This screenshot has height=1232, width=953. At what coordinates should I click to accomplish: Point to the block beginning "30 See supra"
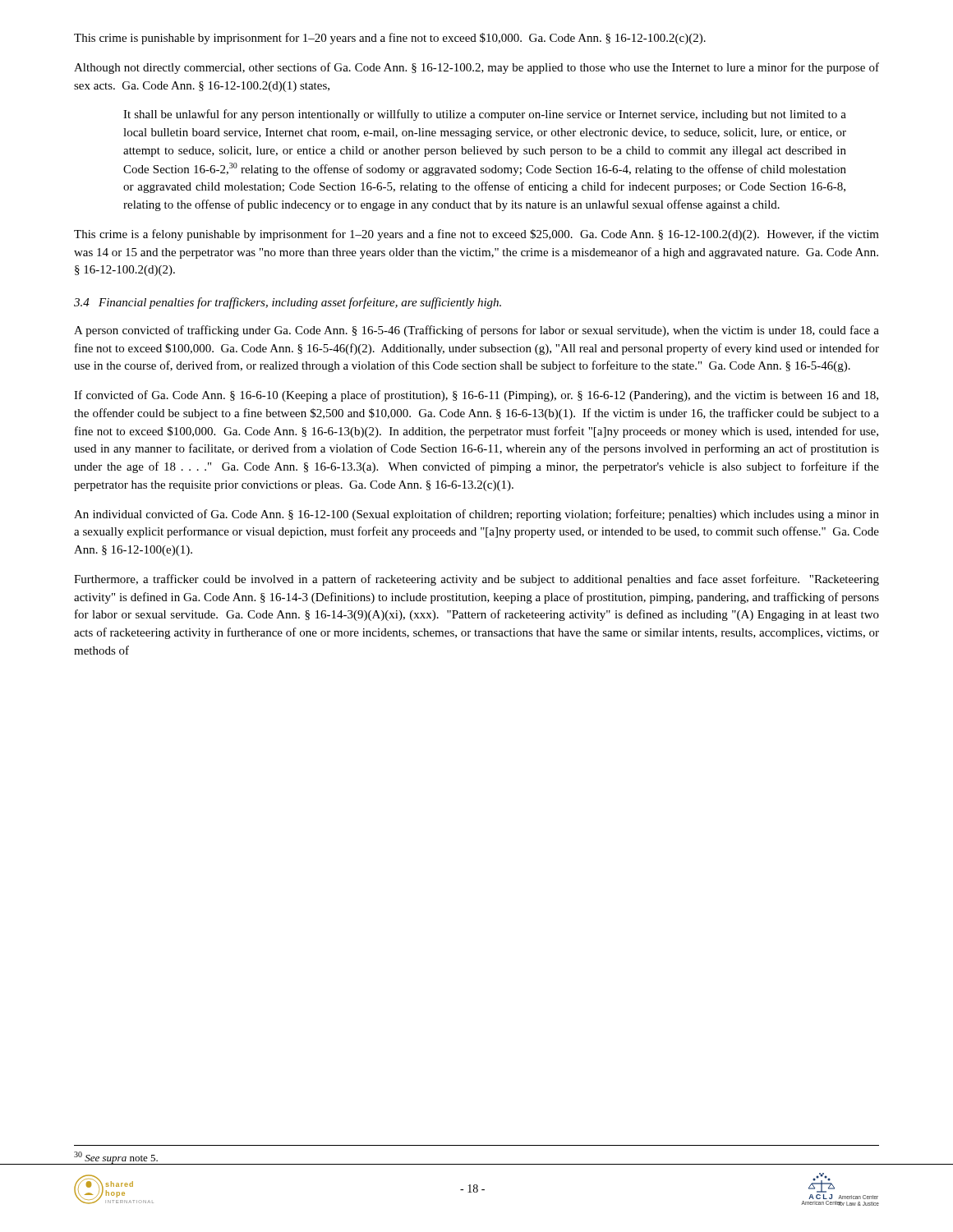tap(116, 1157)
